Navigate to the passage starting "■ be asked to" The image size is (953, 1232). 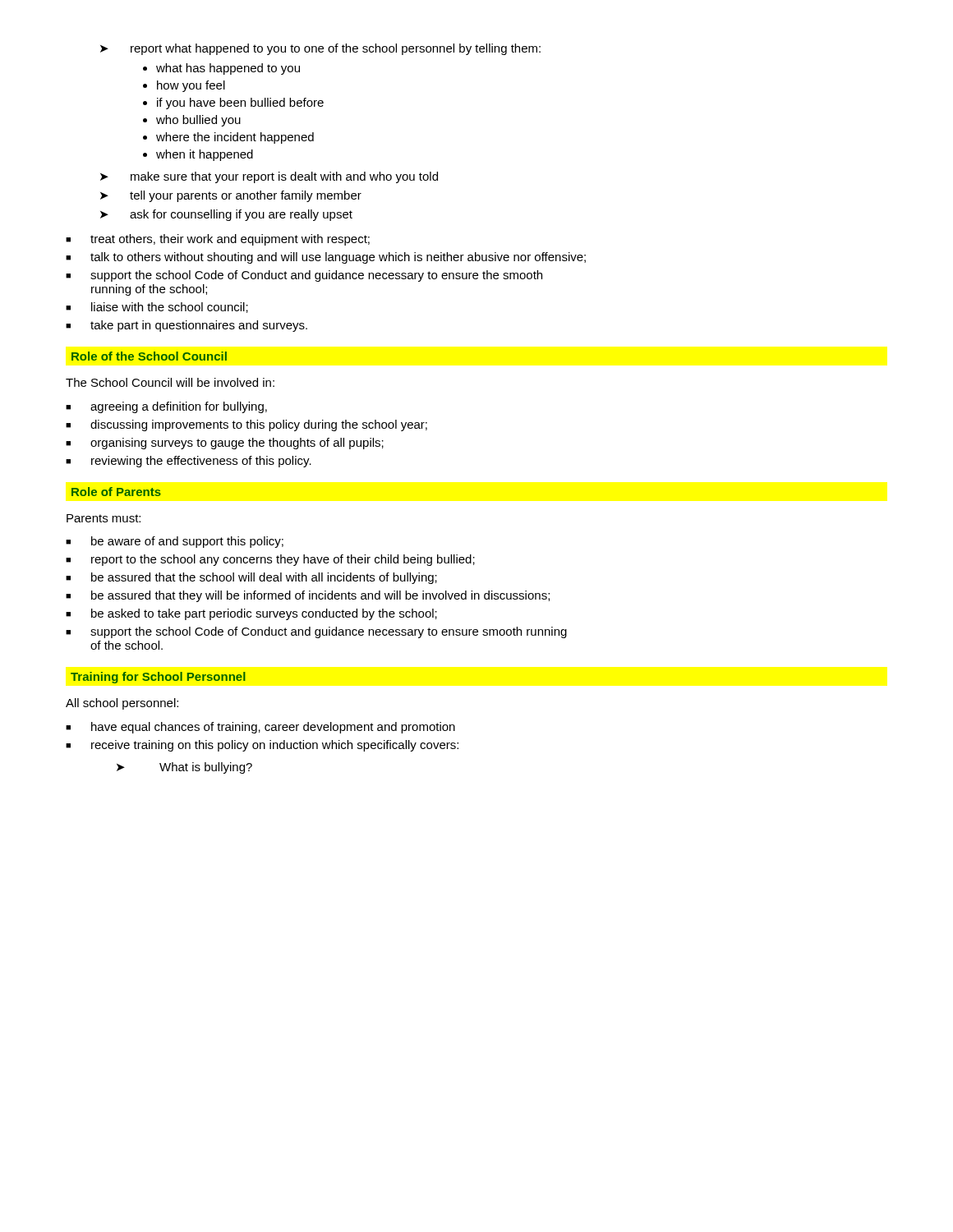(252, 613)
